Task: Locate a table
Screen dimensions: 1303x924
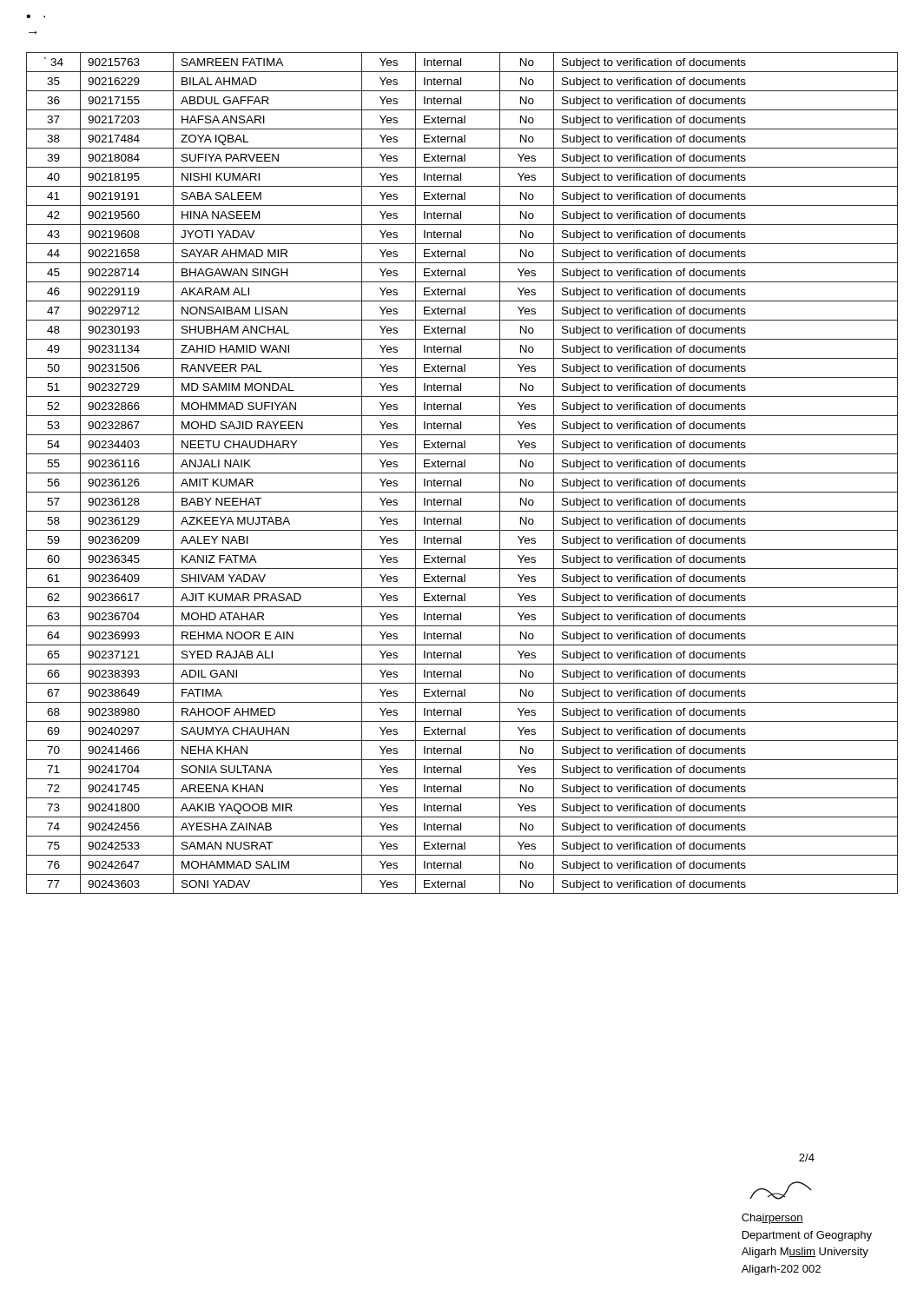Action: pyautogui.click(x=462, y=473)
